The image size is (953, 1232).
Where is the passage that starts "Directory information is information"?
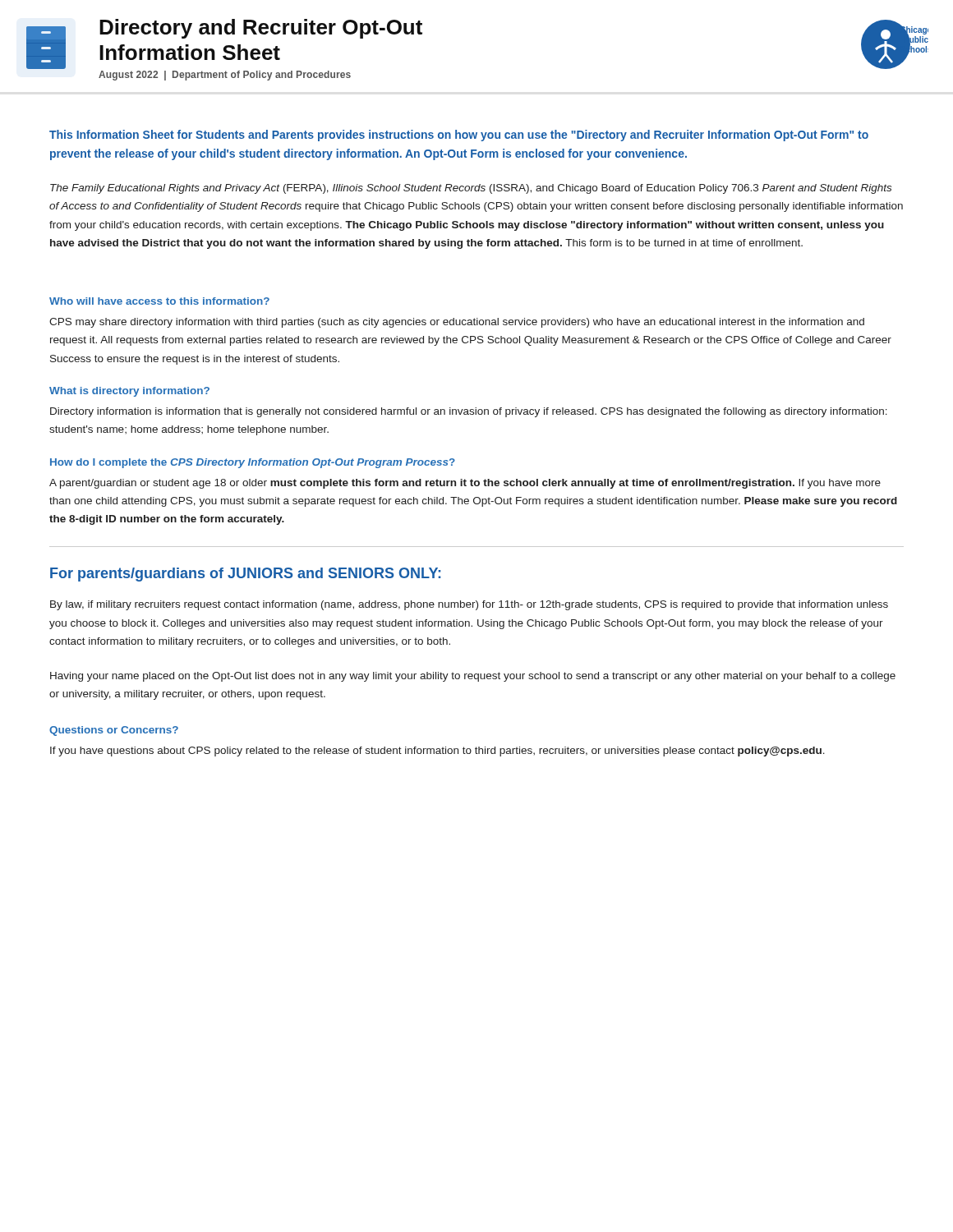click(x=468, y=420)
